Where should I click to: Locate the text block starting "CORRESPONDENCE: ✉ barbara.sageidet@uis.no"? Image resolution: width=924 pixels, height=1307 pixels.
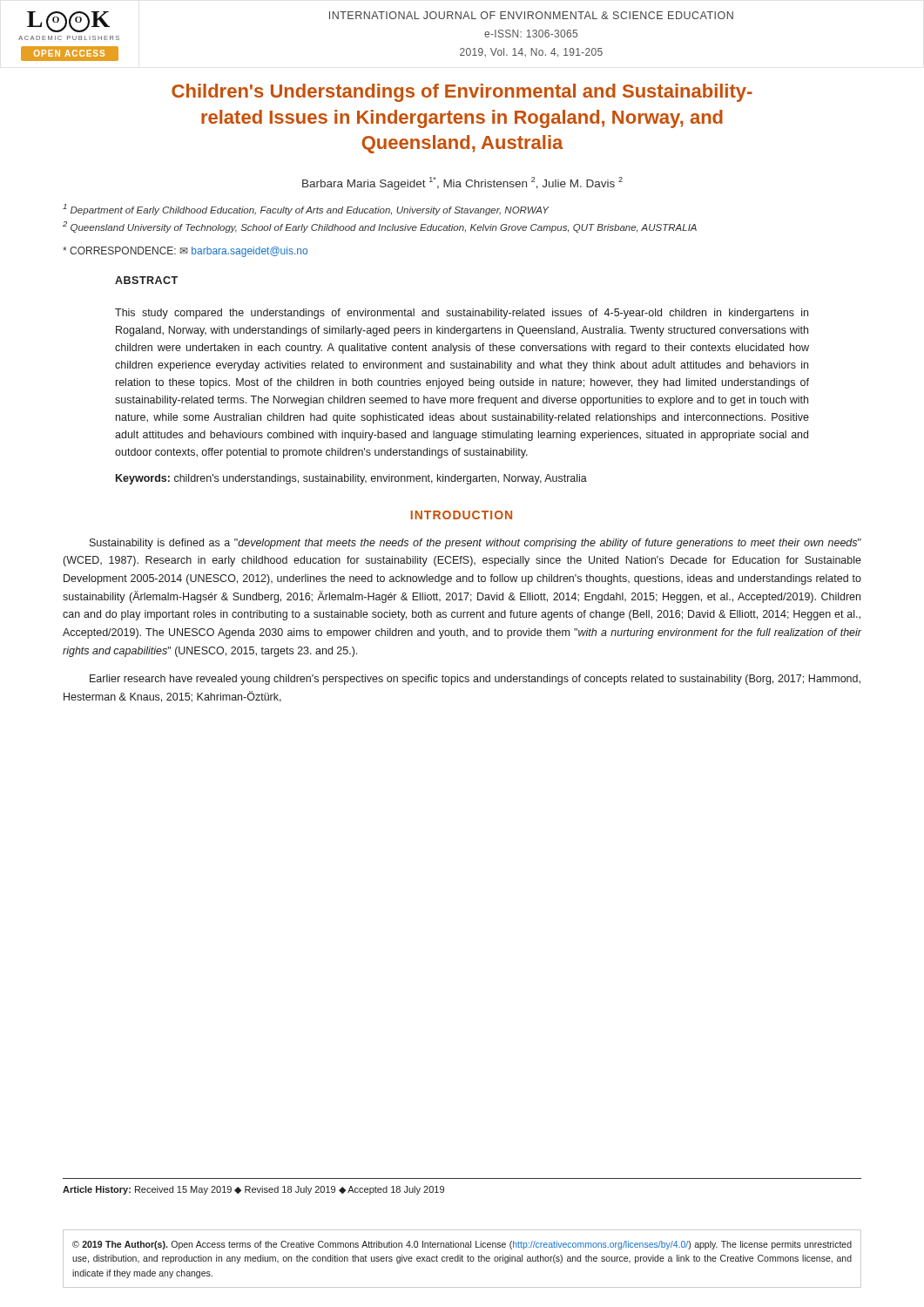185,252
